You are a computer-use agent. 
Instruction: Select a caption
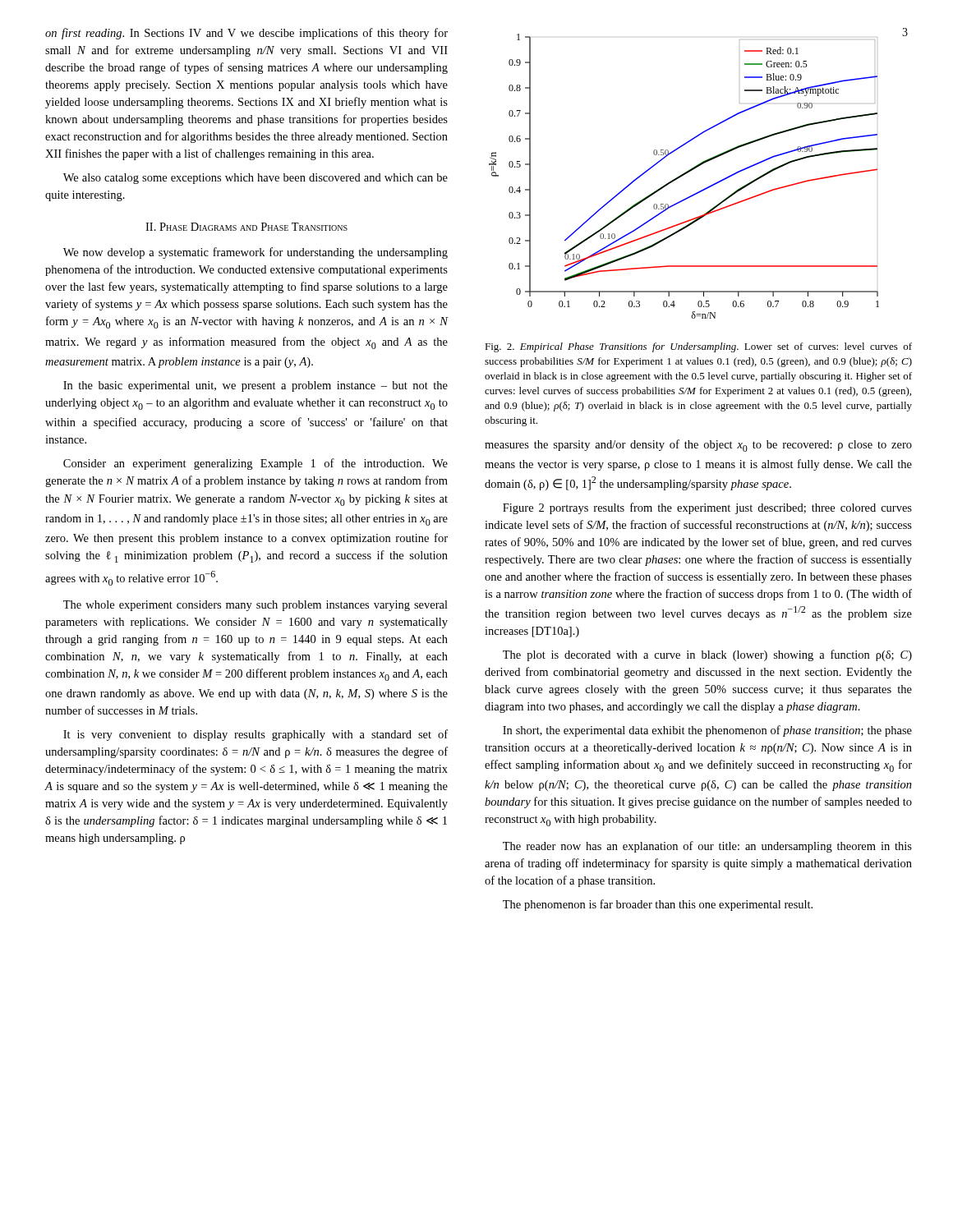pyautogui.click(x=698, y=383)
